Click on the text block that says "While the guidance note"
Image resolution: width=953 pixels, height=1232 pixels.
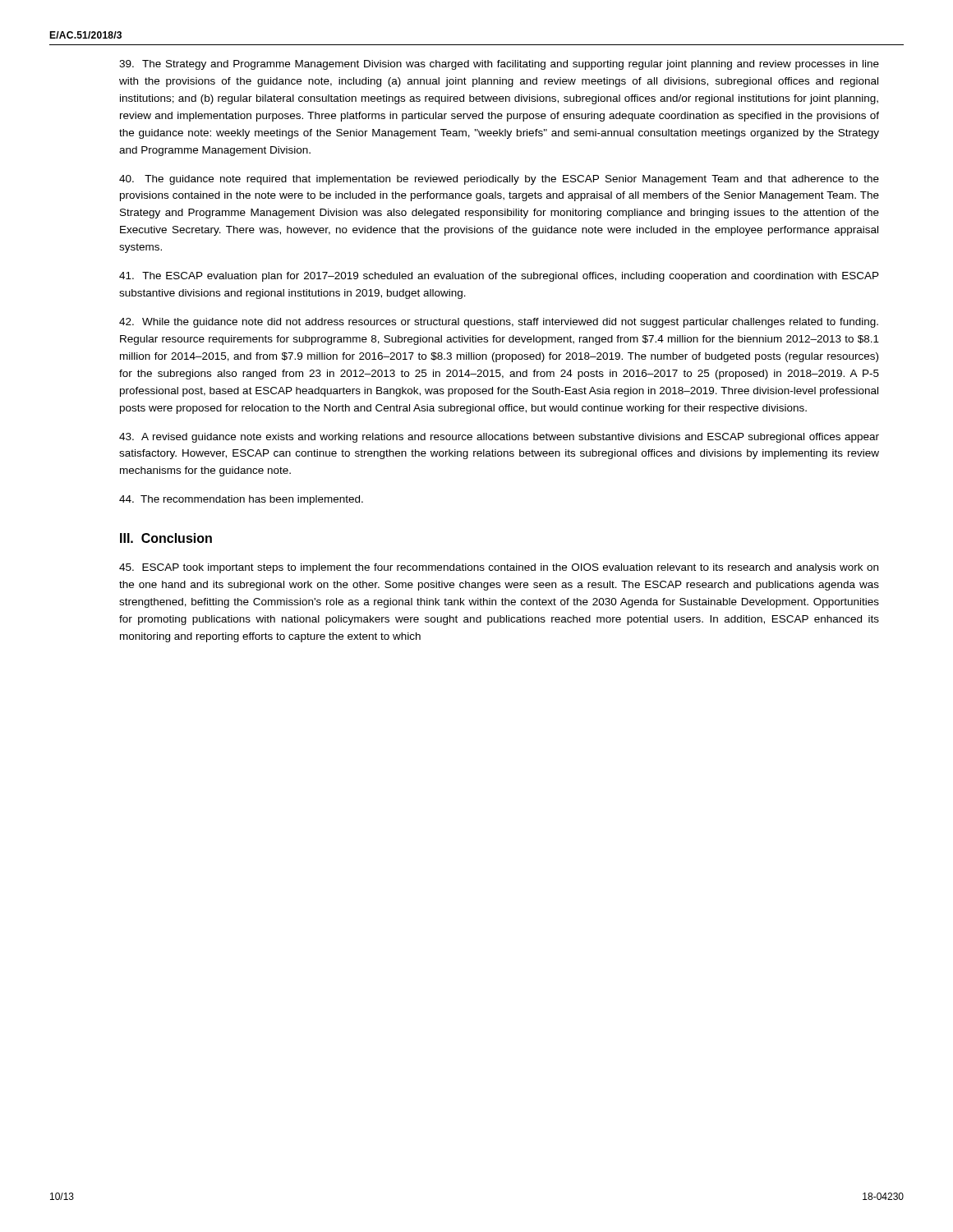[x=499, y=364]
